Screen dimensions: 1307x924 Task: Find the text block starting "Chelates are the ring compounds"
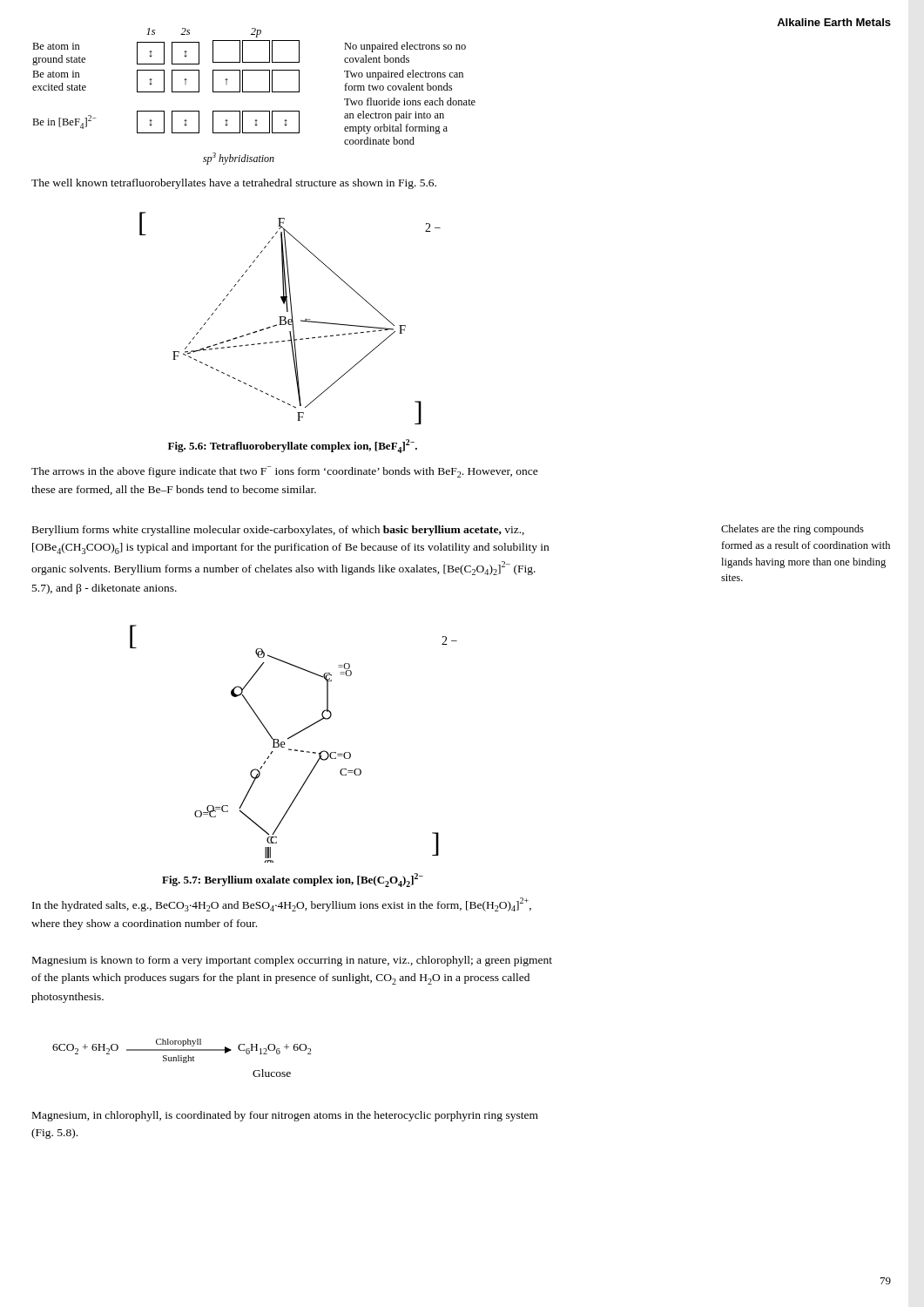click(x=806, y=553)
